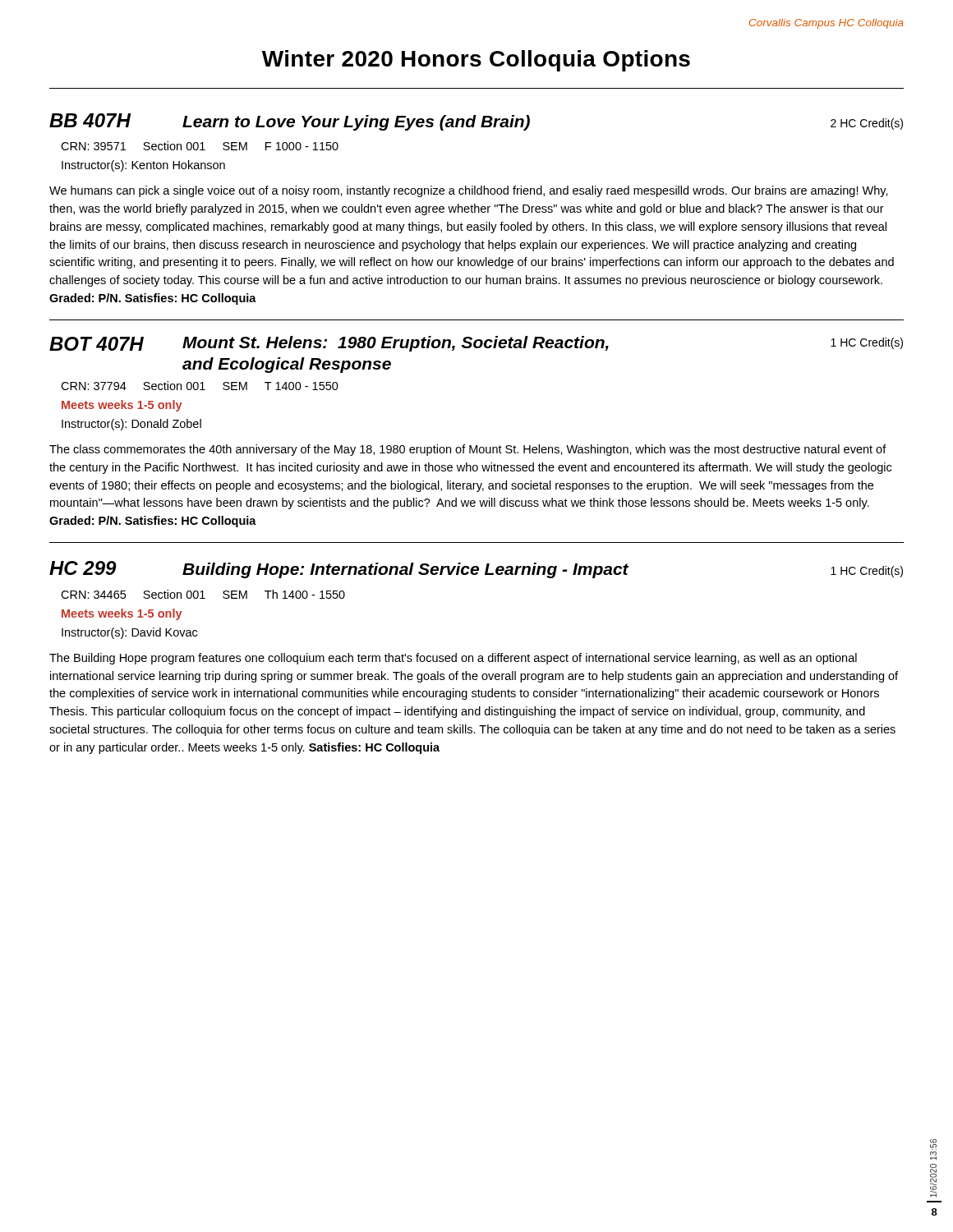Viewport: 953px width, 1232px height.
Task: Find the section header on this page that starts "HC 299 Building Hope: International Service Learning -"
Action: [476, 569]
